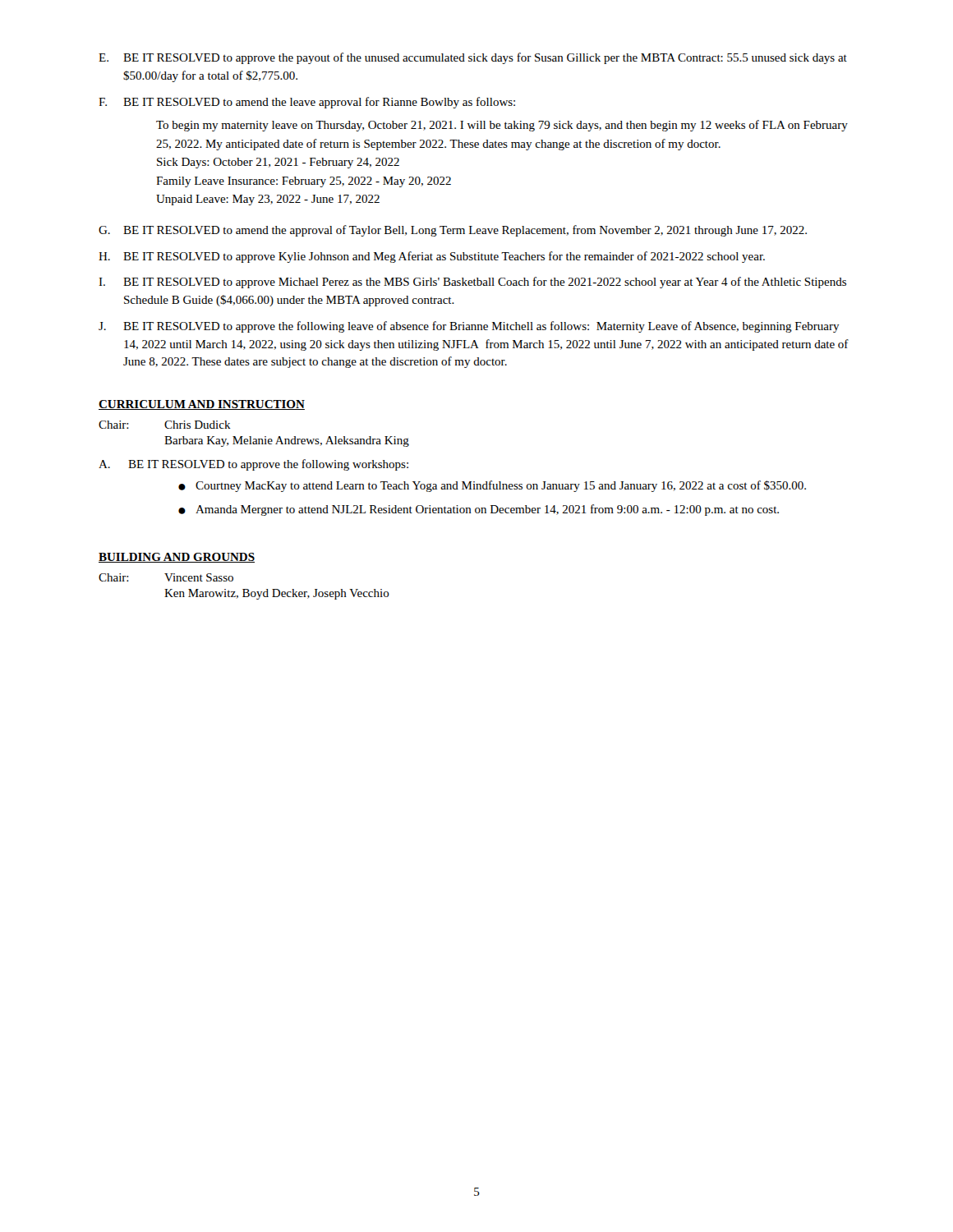This screenshot has width=953, height=1232.
Task: Locate the text block starting "Chair: Vincent Sasso"
Action: pyautogui.click(x=166, y=577)
